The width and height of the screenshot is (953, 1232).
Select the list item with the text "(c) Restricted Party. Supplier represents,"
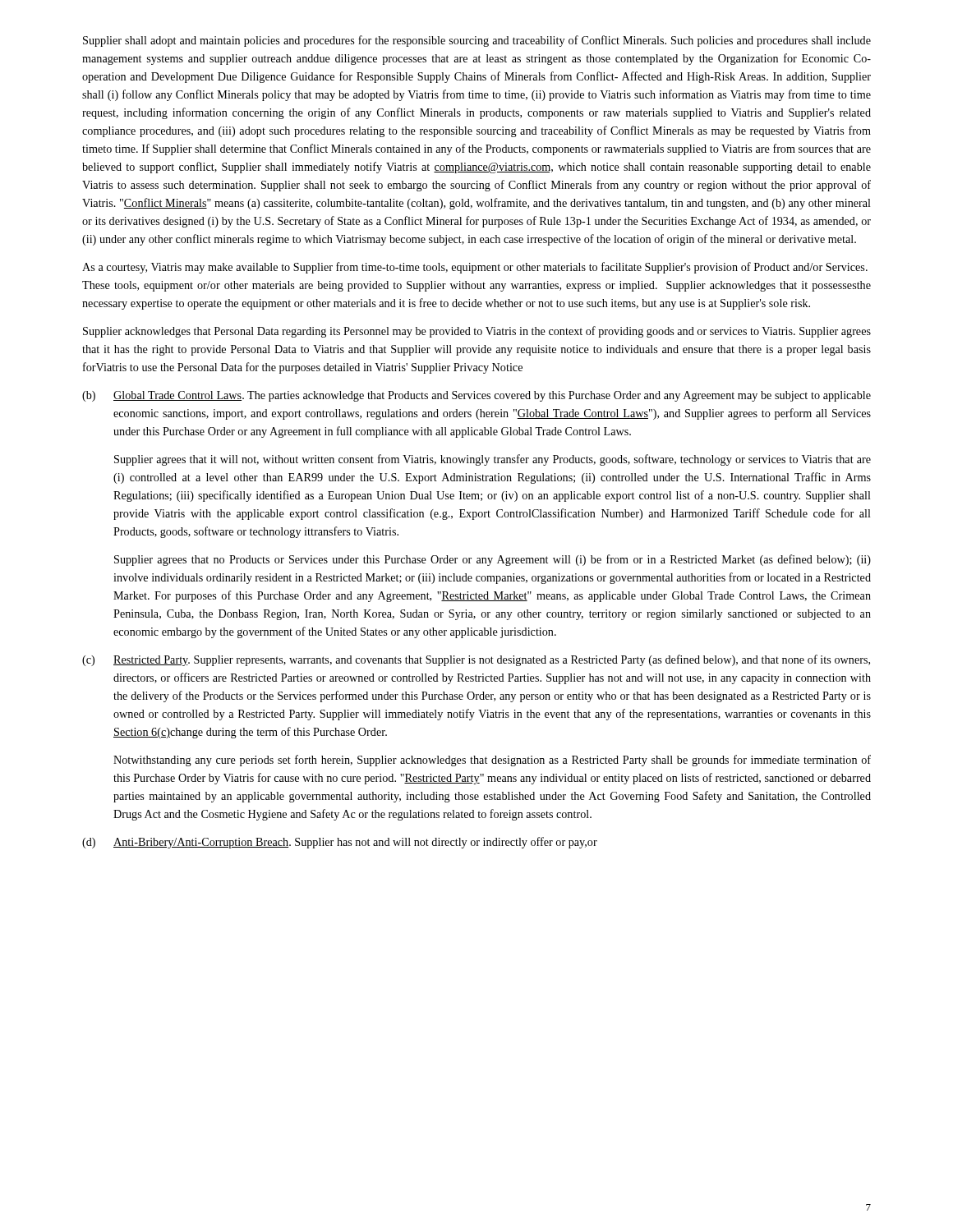coord(476,696)
